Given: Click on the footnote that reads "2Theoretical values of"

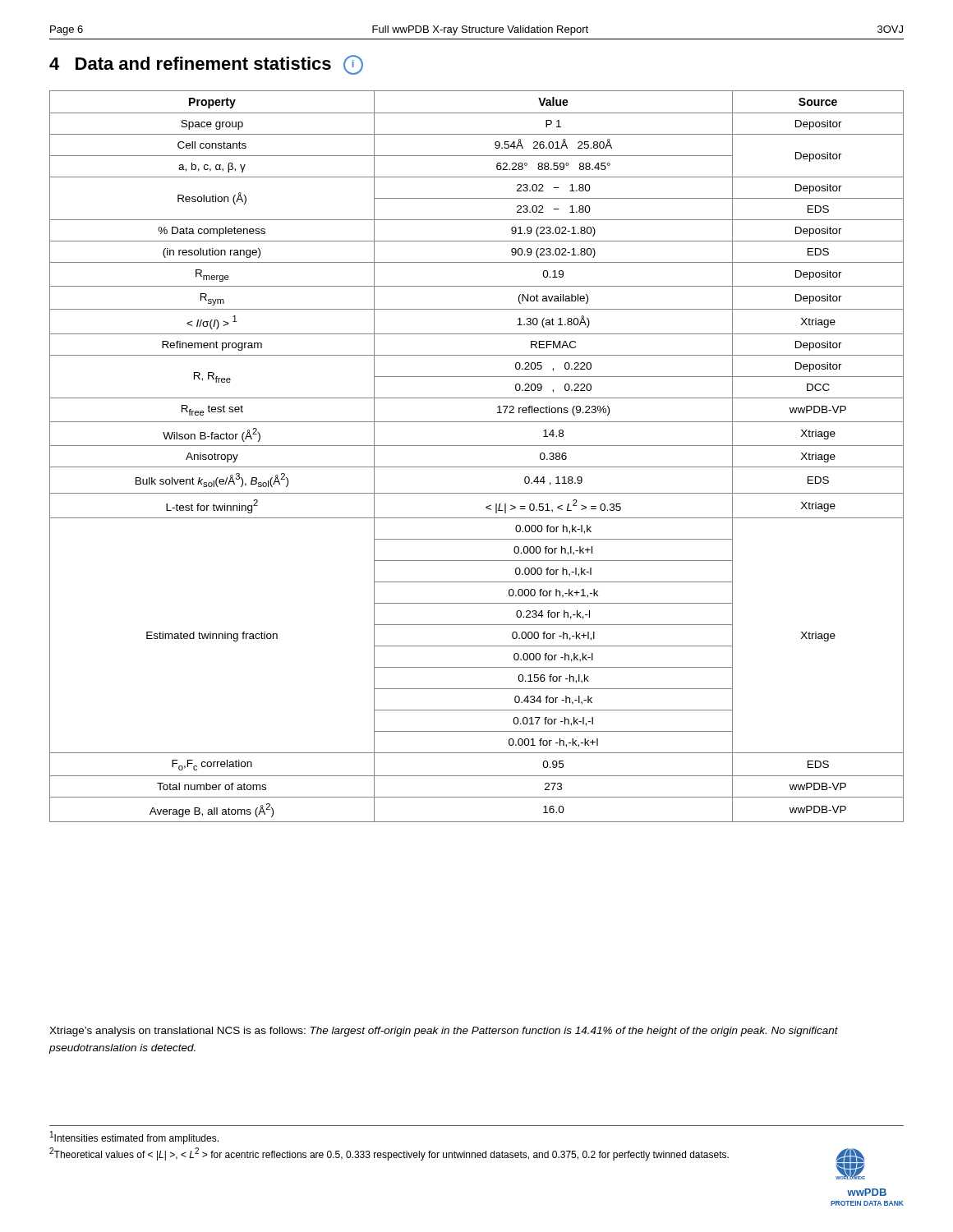Looking at the screenshot, I should click(389, 1154).
